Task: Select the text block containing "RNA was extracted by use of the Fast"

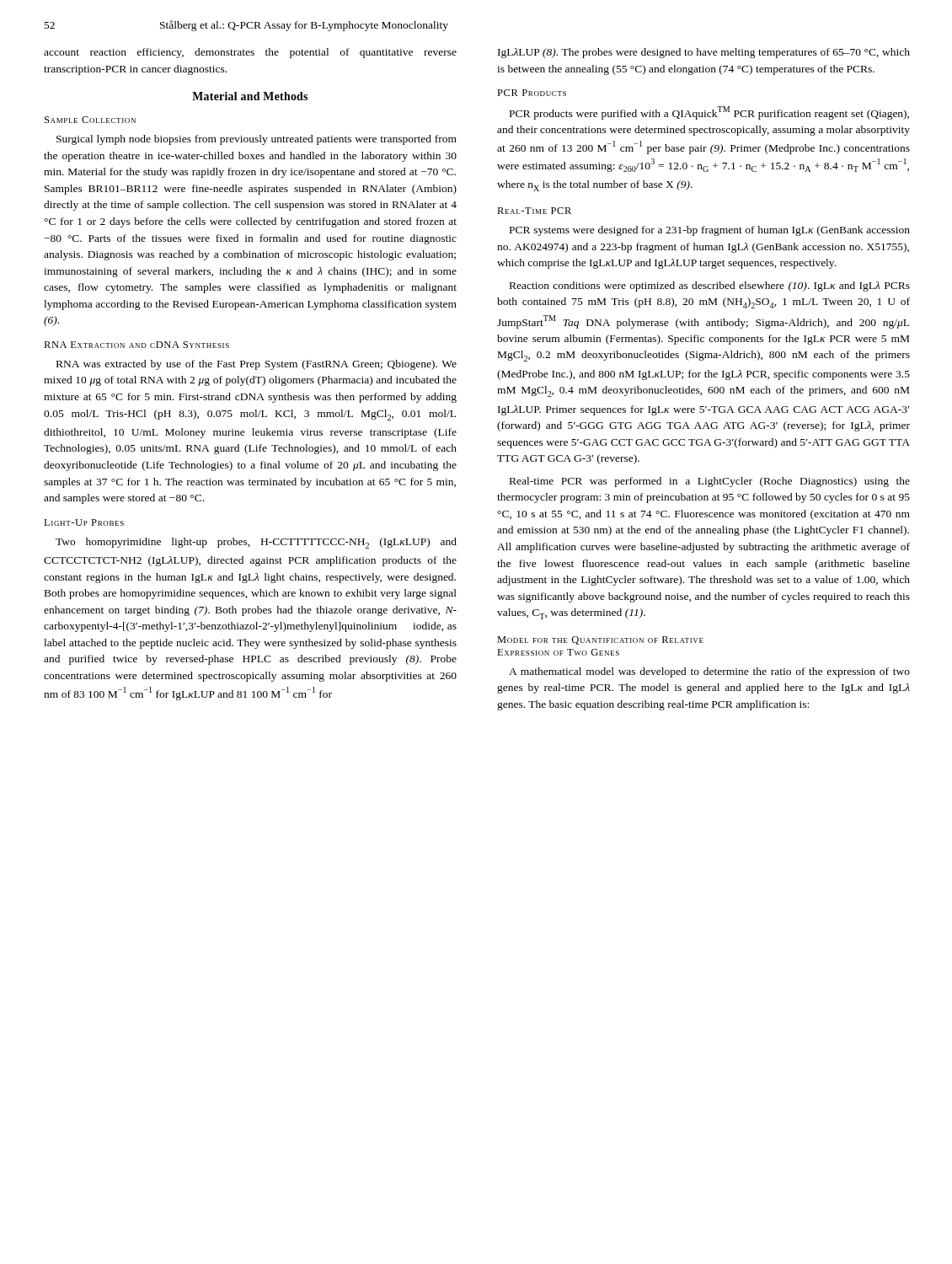Action: click(x=250, y=431)
